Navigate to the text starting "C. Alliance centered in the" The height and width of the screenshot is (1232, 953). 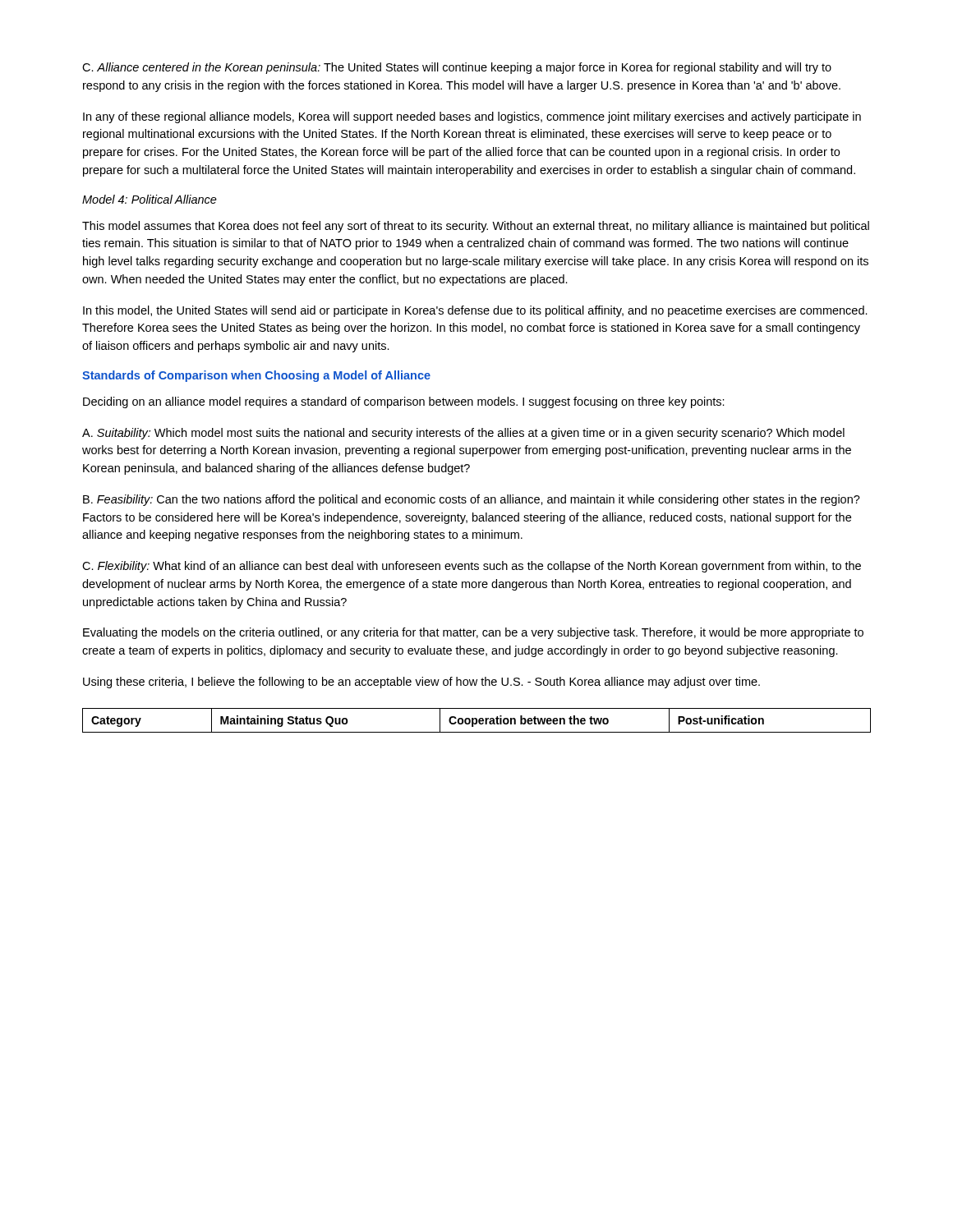[x=462, y=76]
